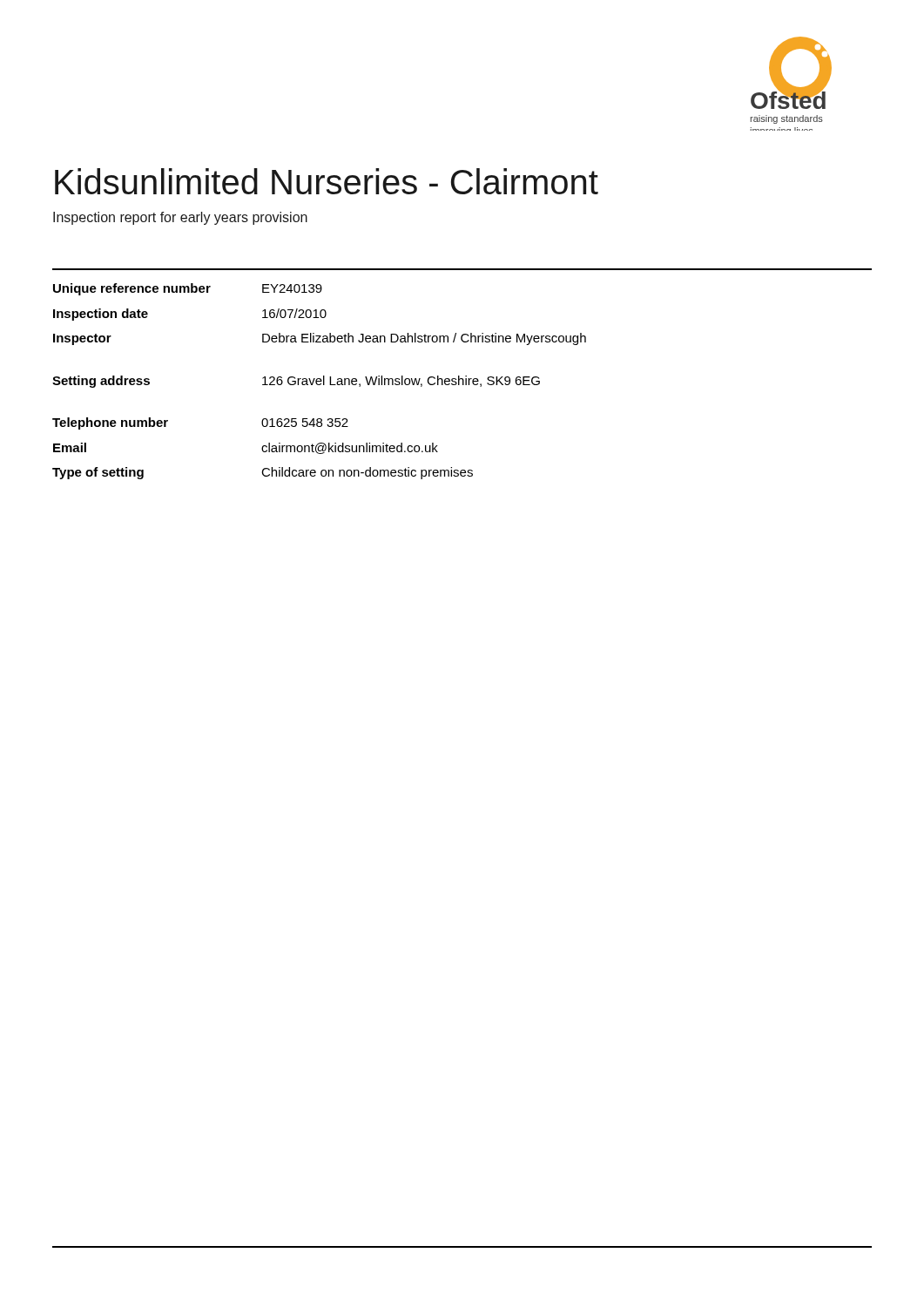Image resolution: width=924 pixels, height=1307 pixels.
Task: Find the logo
Action: (x=802, y=83)
